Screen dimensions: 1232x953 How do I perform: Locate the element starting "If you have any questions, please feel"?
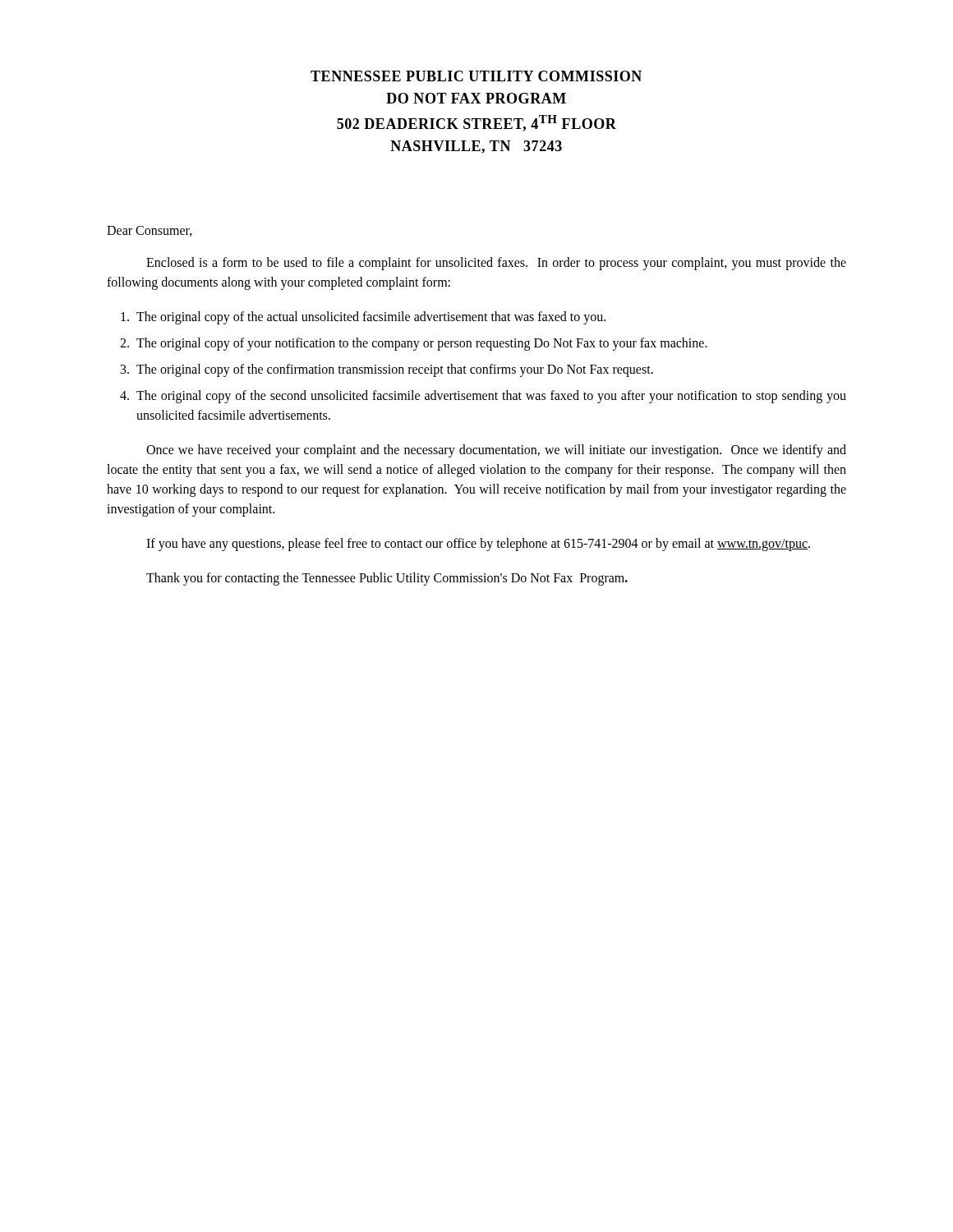point(479,543)
